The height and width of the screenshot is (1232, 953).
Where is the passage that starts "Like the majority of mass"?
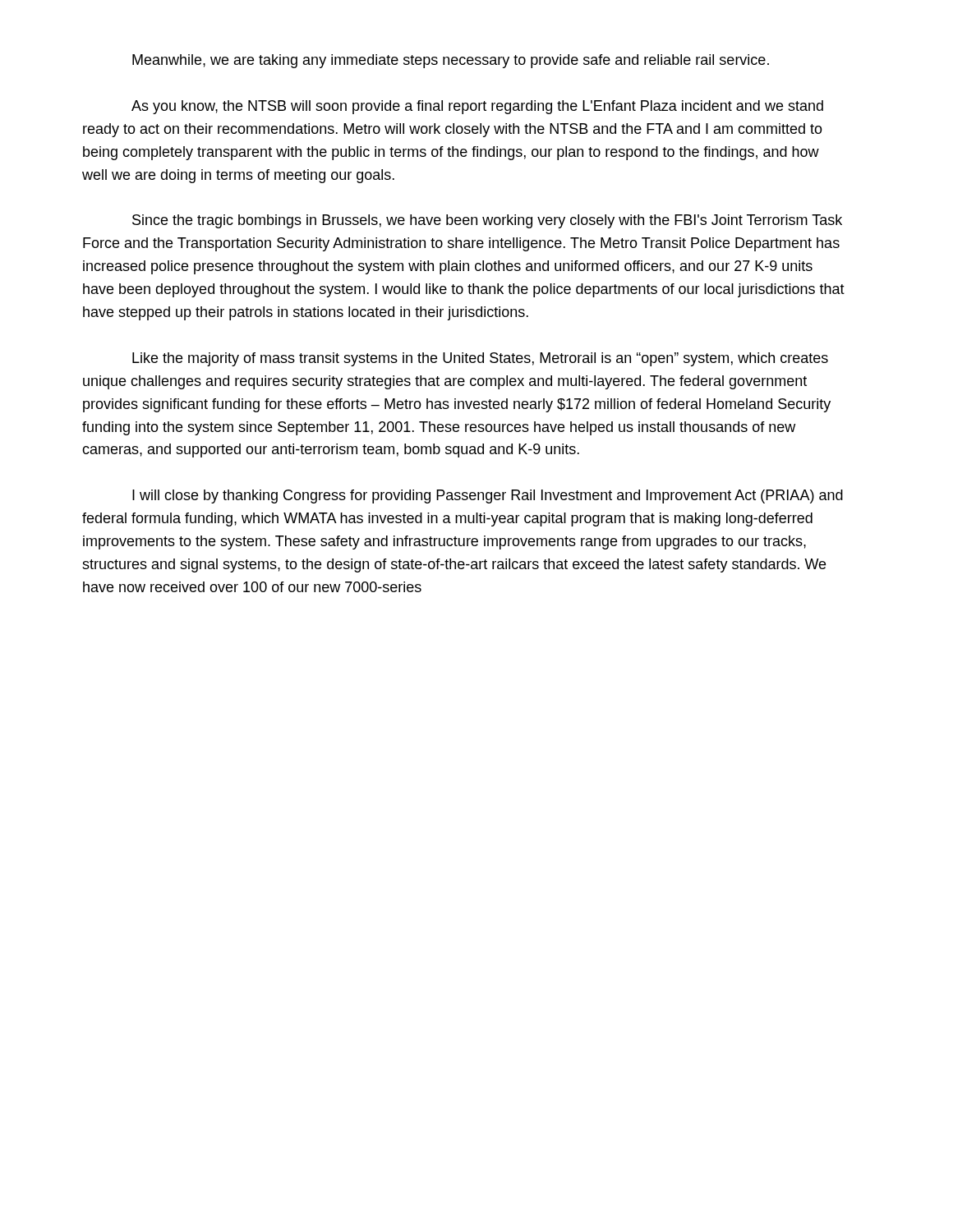coord(464,405)
